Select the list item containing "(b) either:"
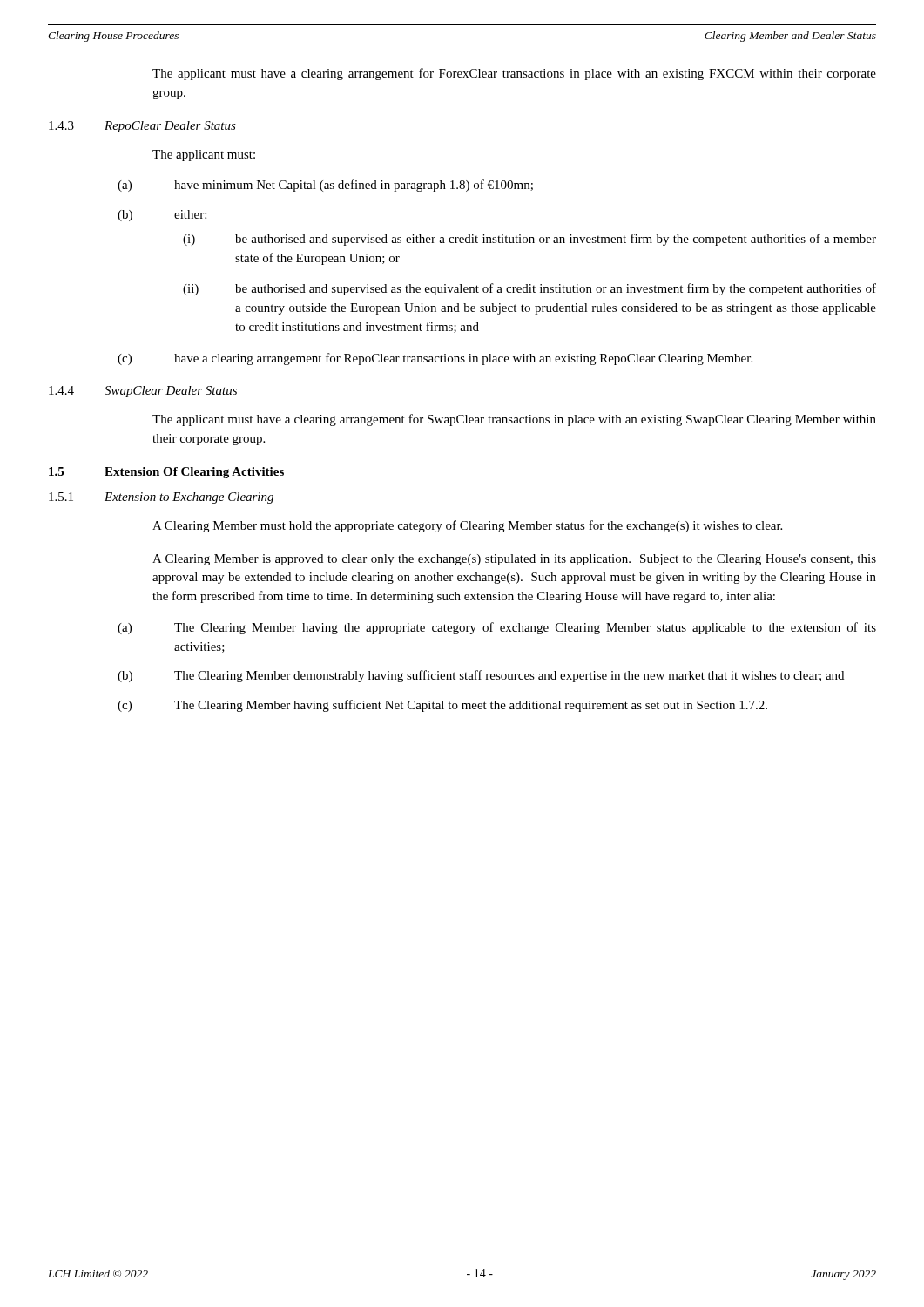 [185, 216]
